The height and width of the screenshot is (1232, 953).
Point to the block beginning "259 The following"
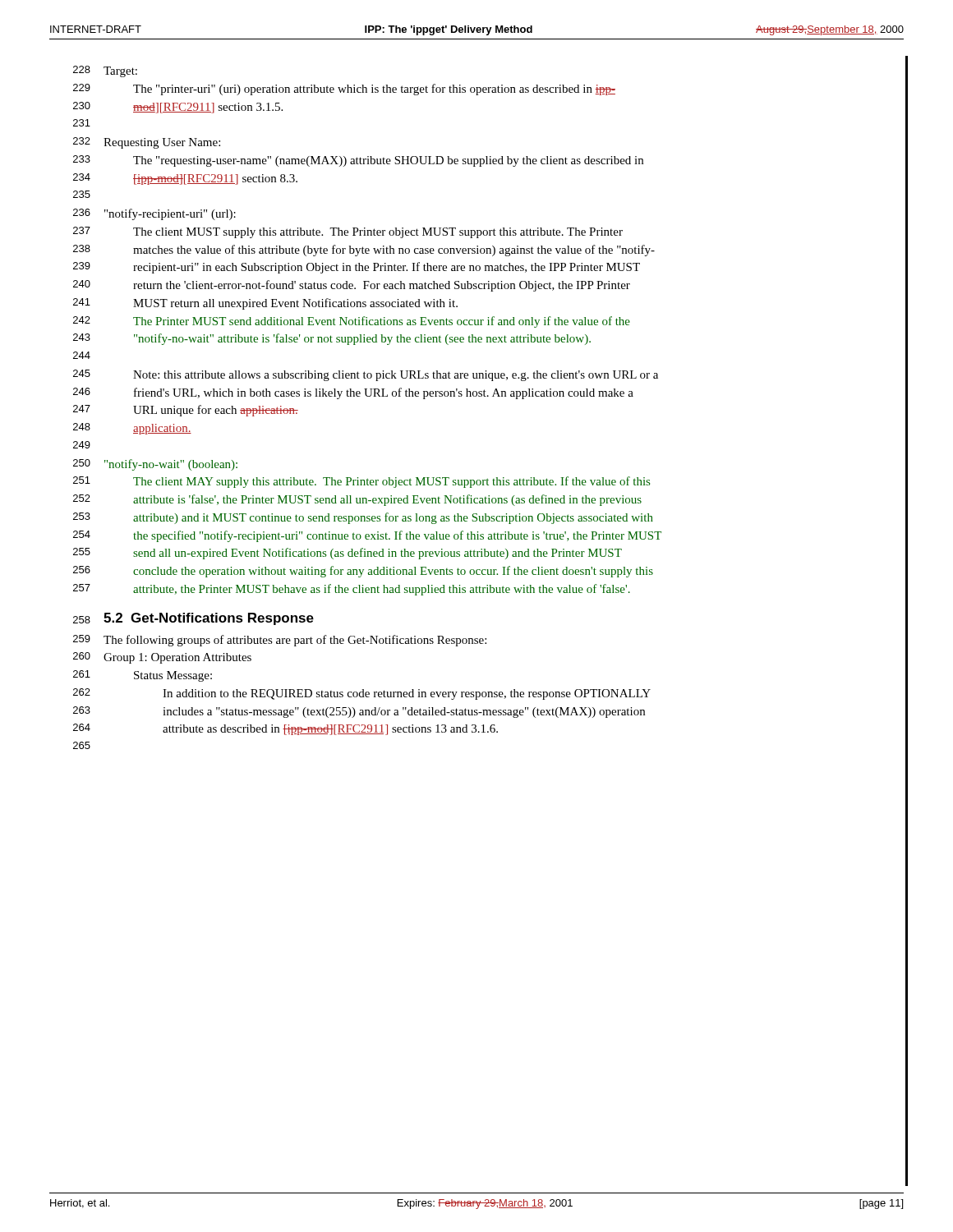476,640
